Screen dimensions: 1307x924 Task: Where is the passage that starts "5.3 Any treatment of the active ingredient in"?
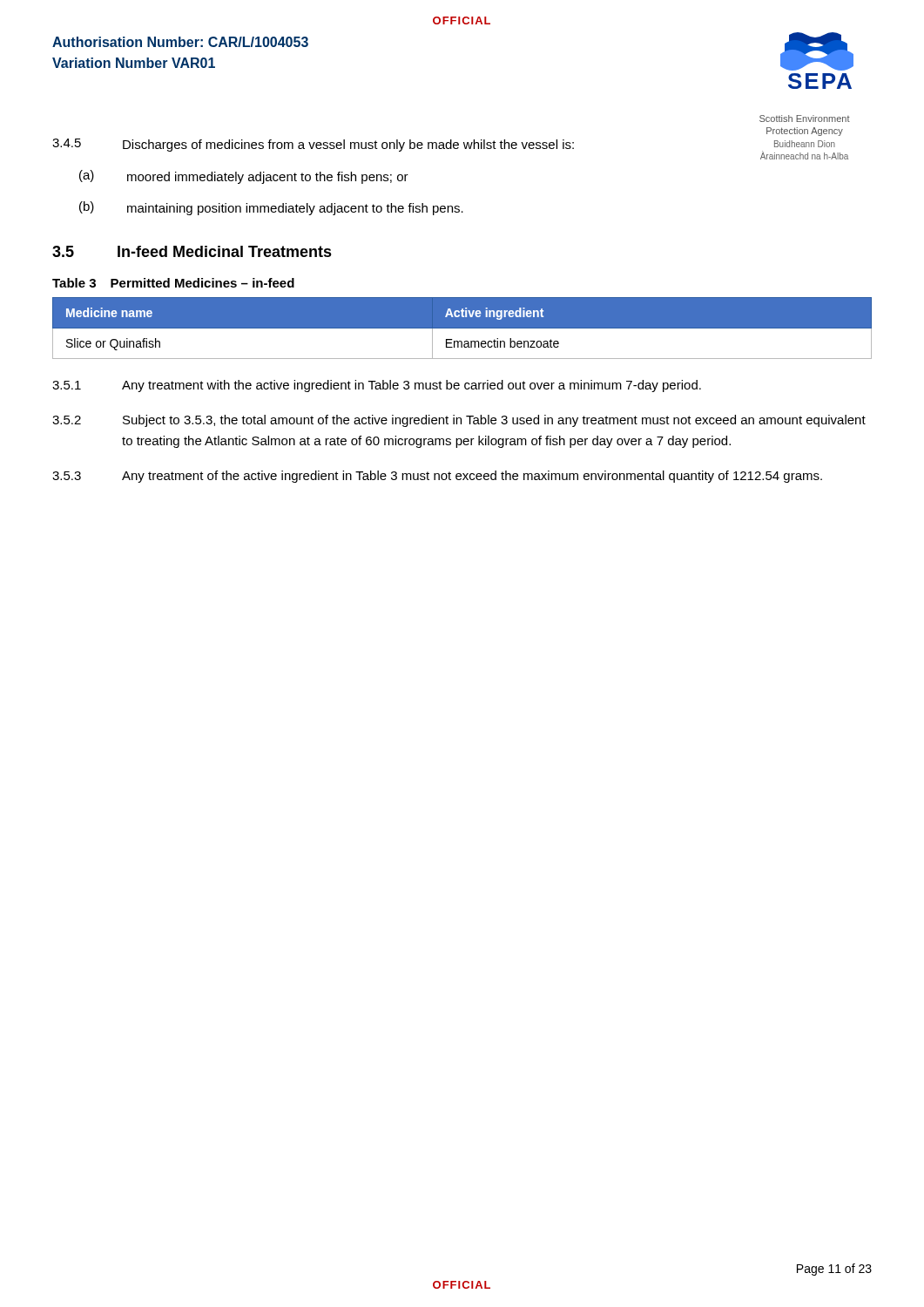click(x=438, y=475)
